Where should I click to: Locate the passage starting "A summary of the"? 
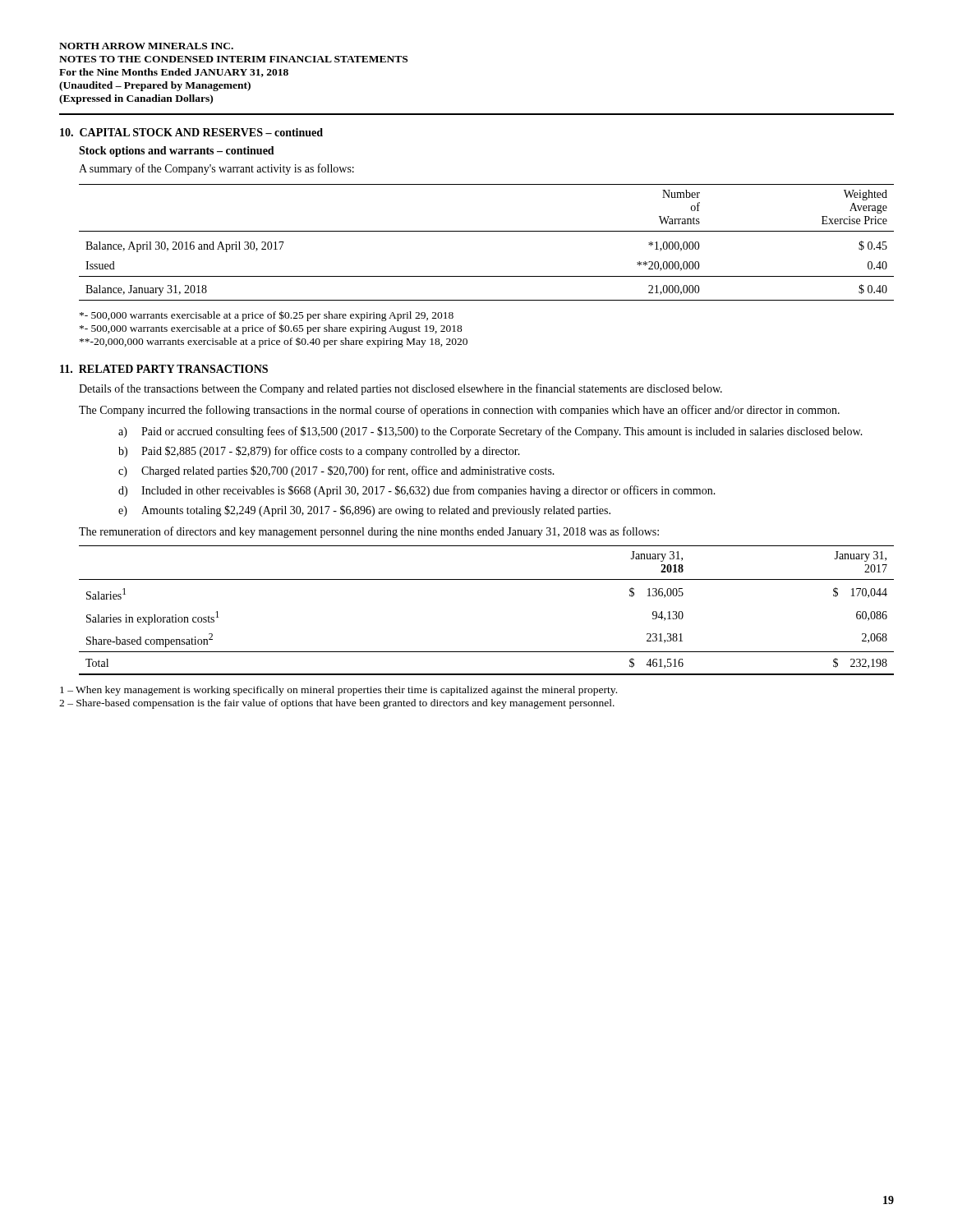click(217, 169)
